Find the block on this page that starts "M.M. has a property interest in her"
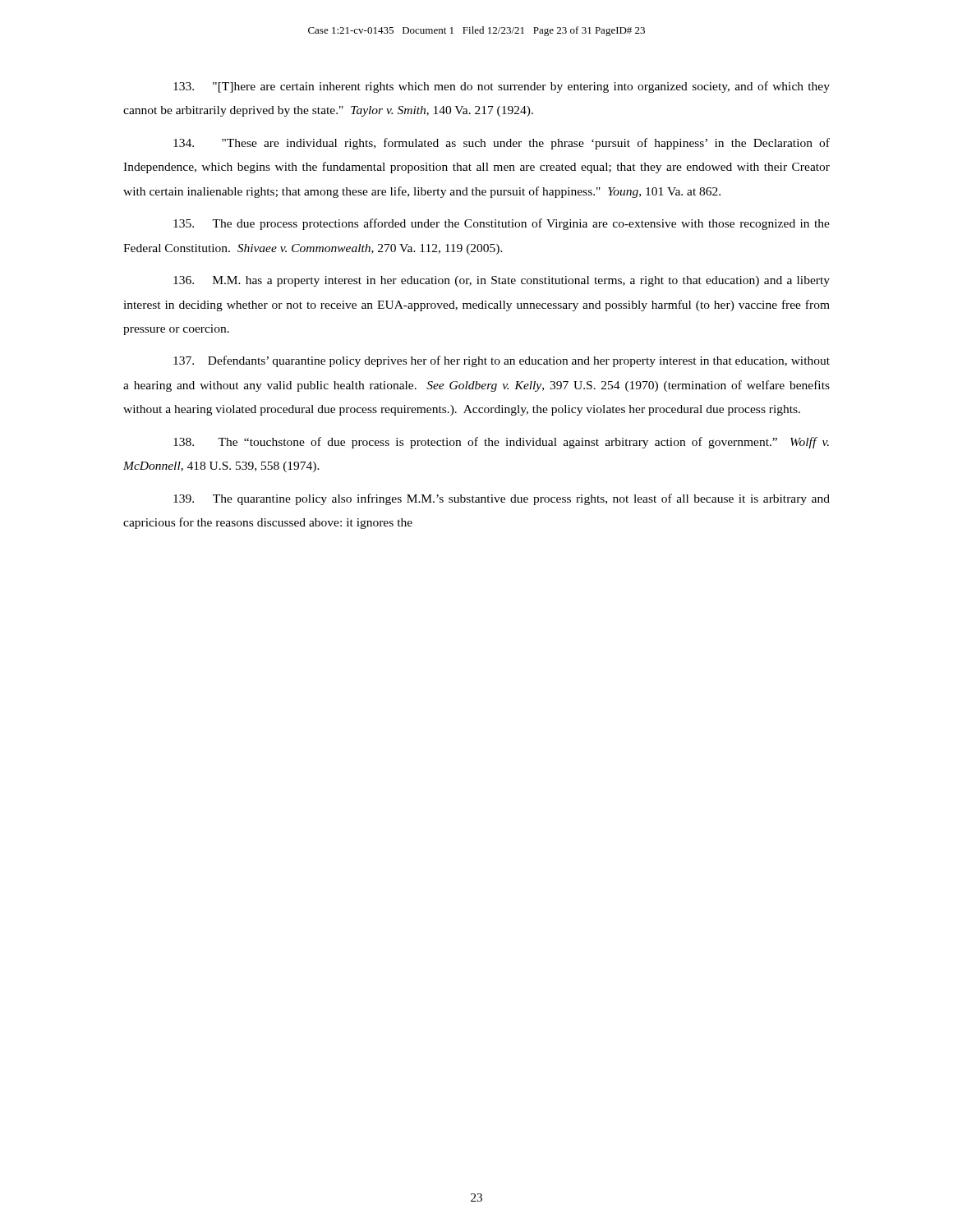This screenshot has width=953, height=1232. [476, 304]
